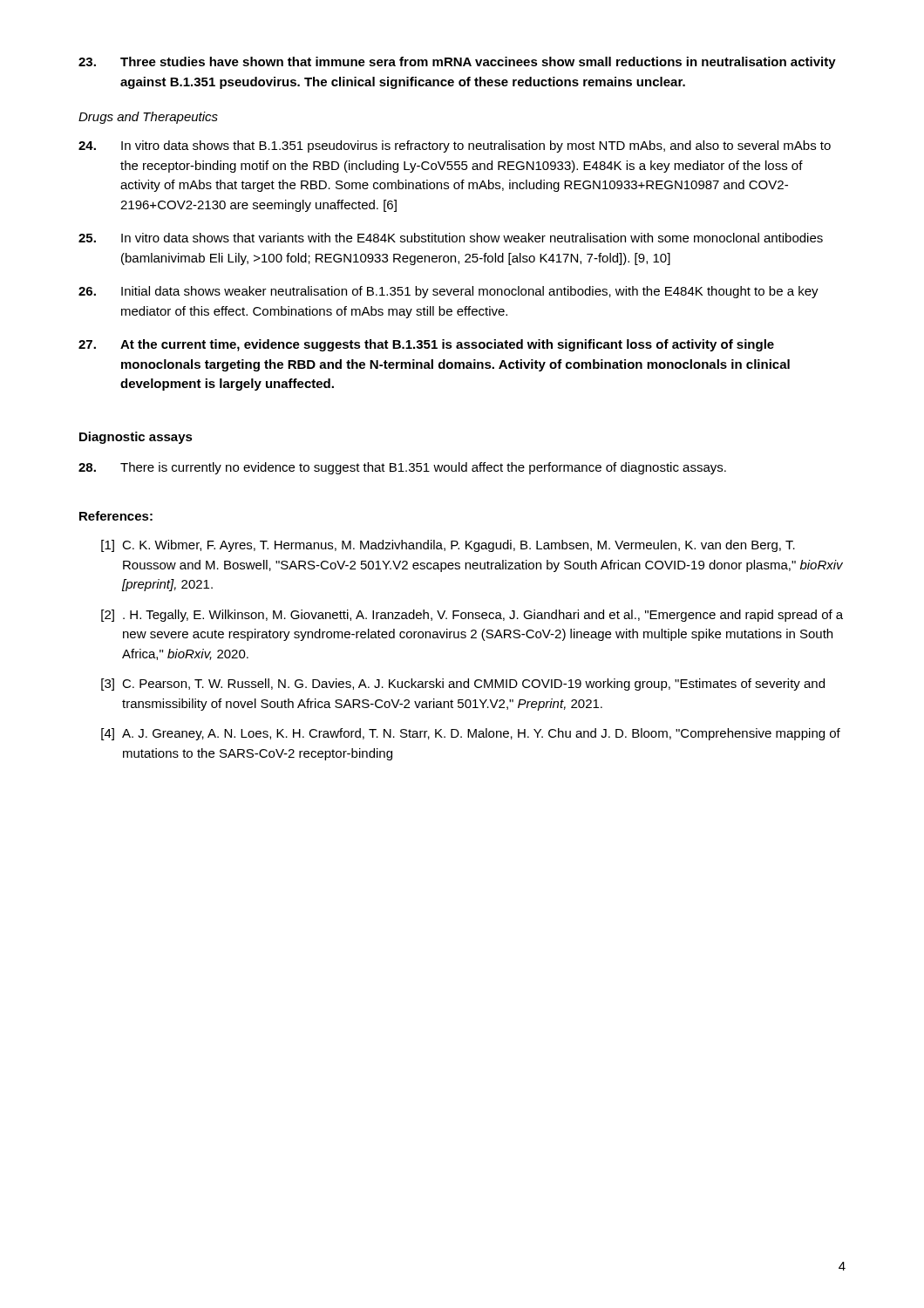
Task: Find the list item that reads "[1] C. K. Wibmer, F. Ayres, T."
Action: pos(462,565)
